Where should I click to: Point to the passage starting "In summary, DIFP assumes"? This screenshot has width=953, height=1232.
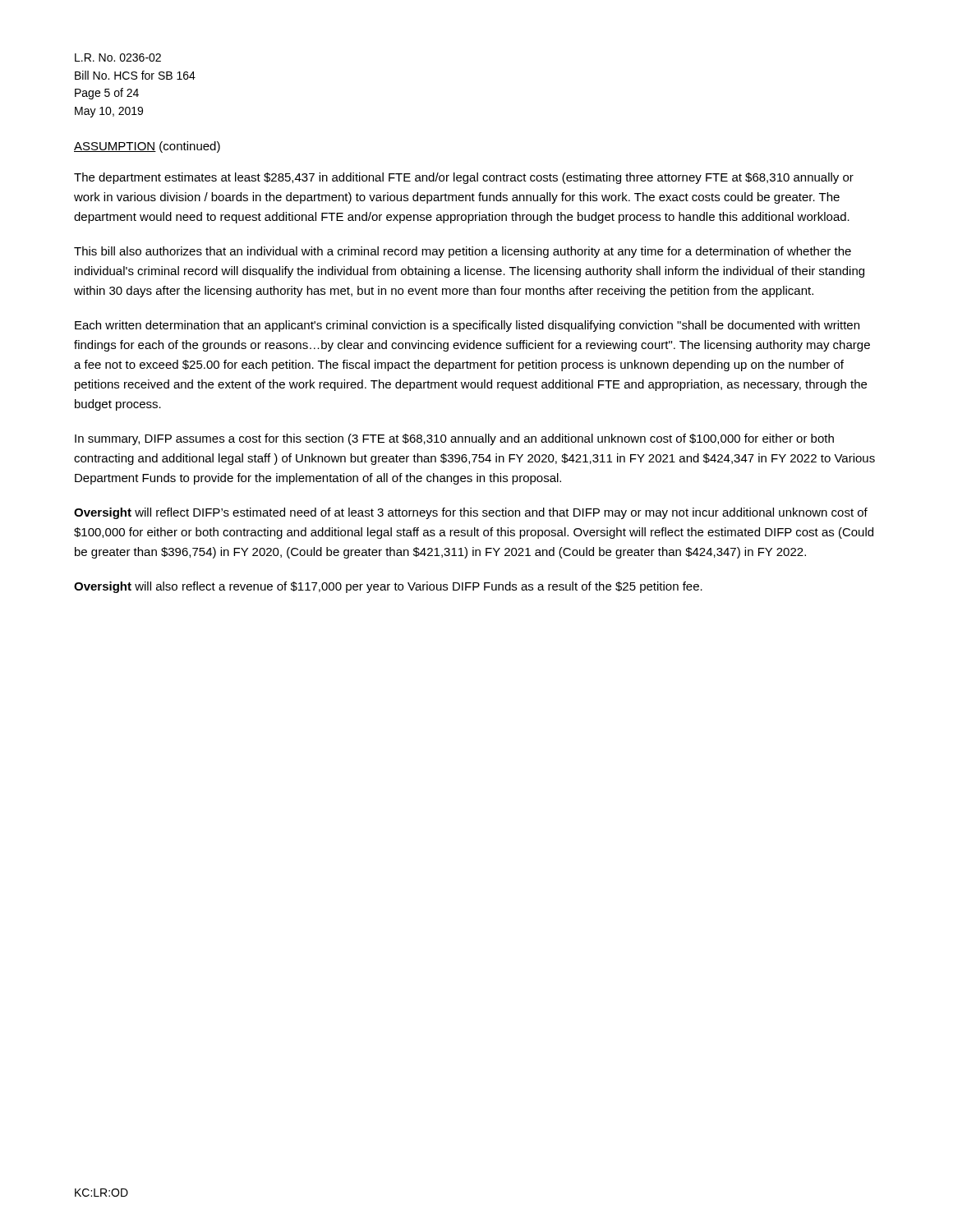pyautogui.click(x=474, y=458)
